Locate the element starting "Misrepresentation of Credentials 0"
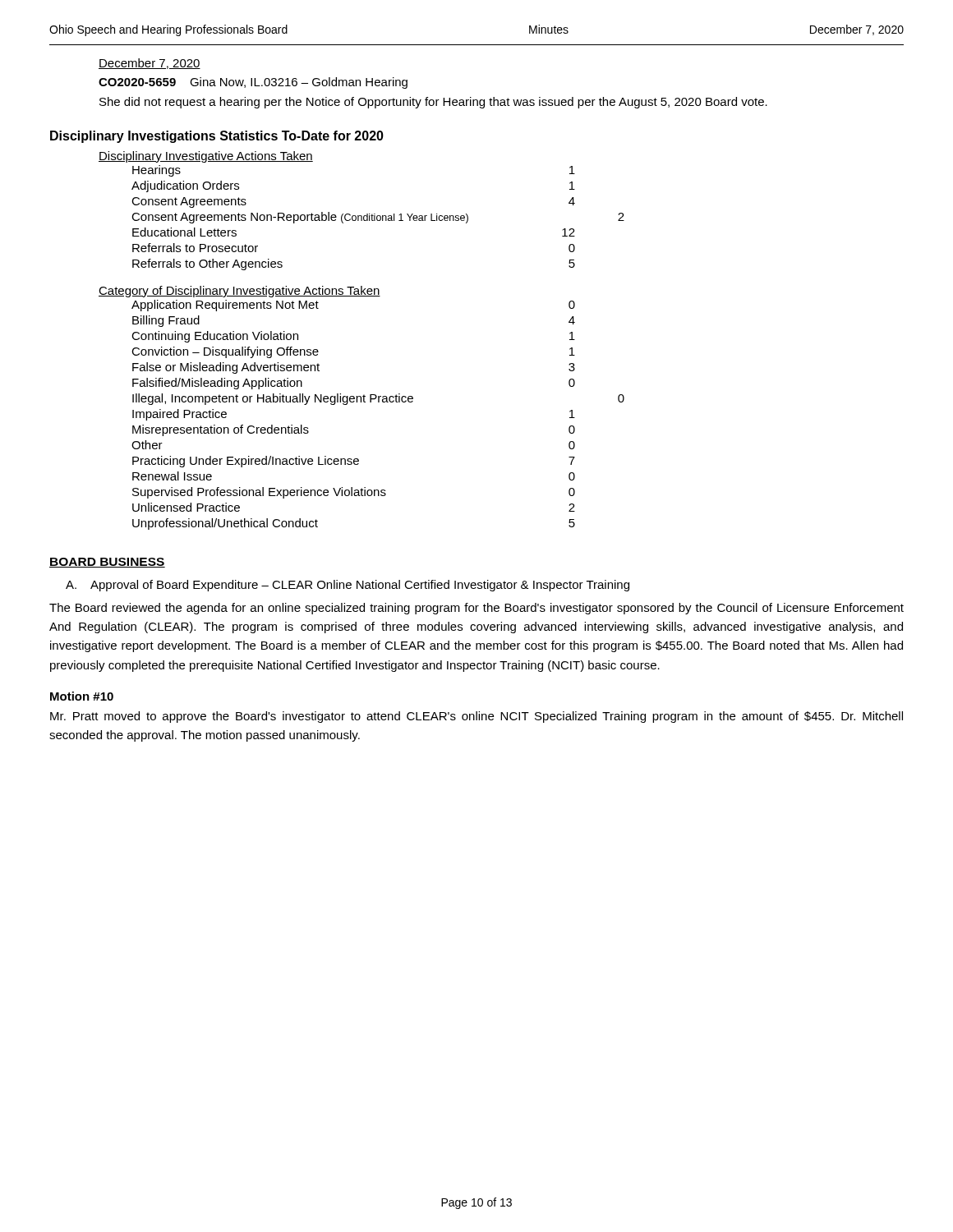This screenshot has width=953, height=1232. pos(217,430)
